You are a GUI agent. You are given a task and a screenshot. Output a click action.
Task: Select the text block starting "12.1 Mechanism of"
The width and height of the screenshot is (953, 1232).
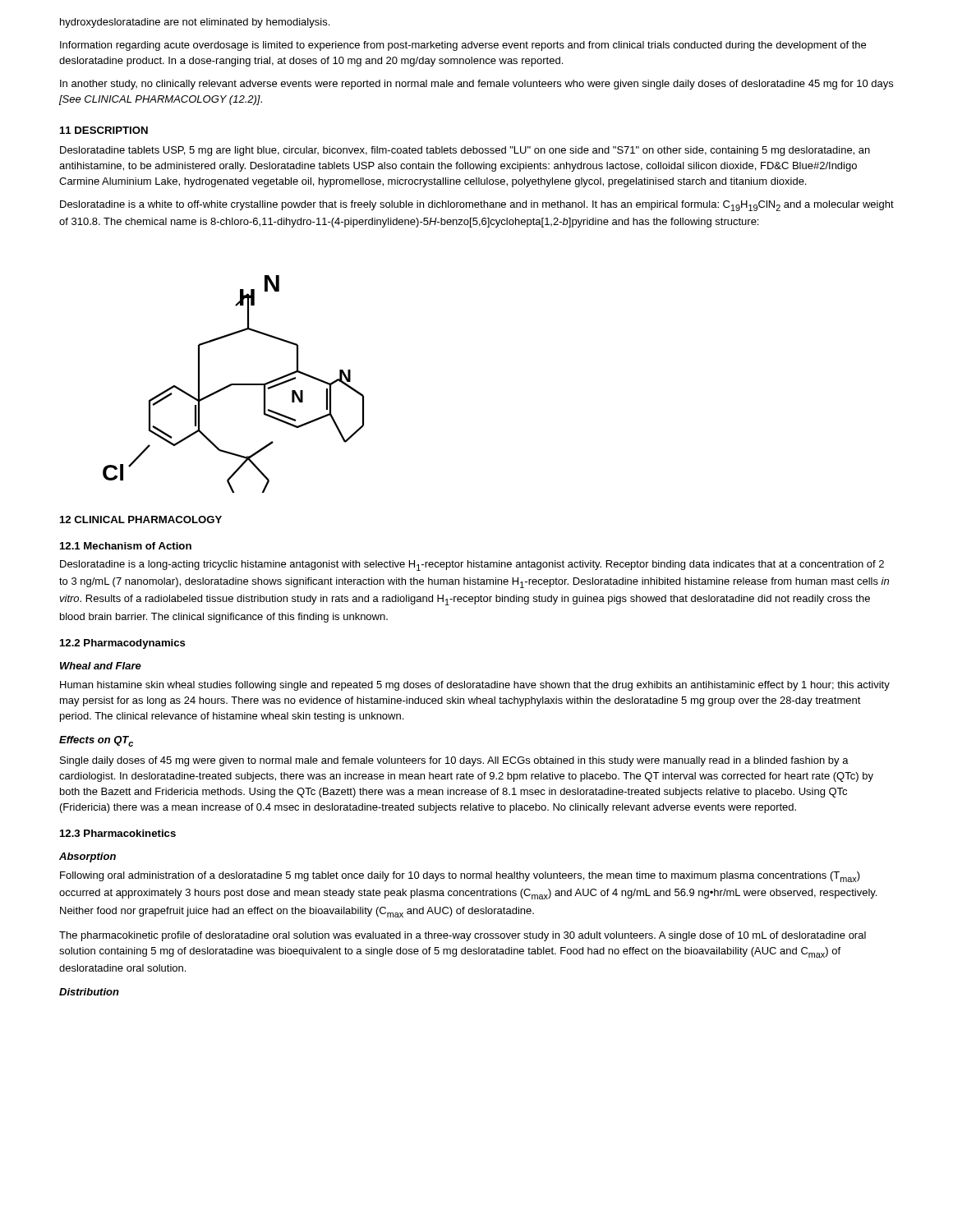pos(126,545)
